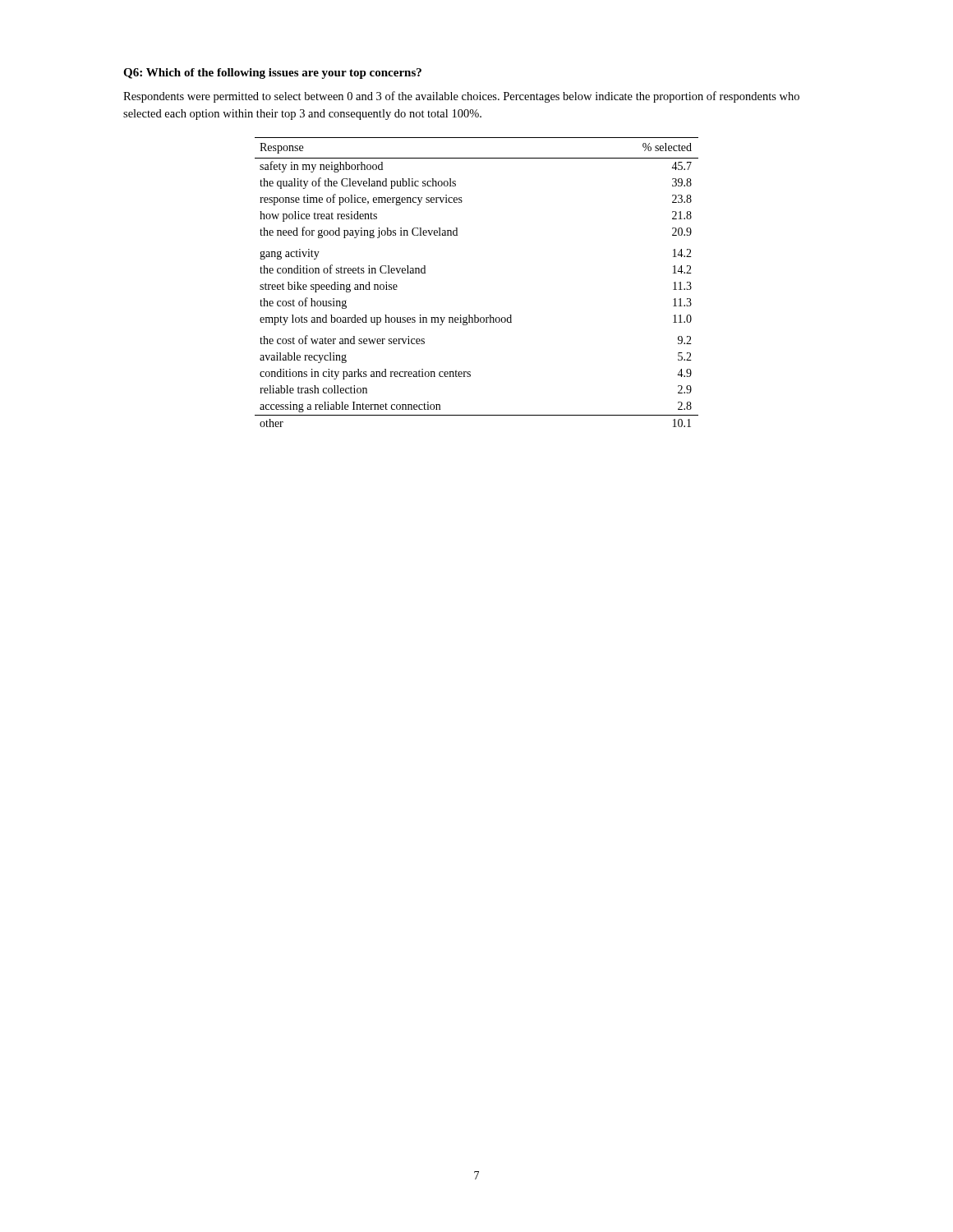
Task: Find the section header containing "Q6: Which of"
Action: [273, 72]
